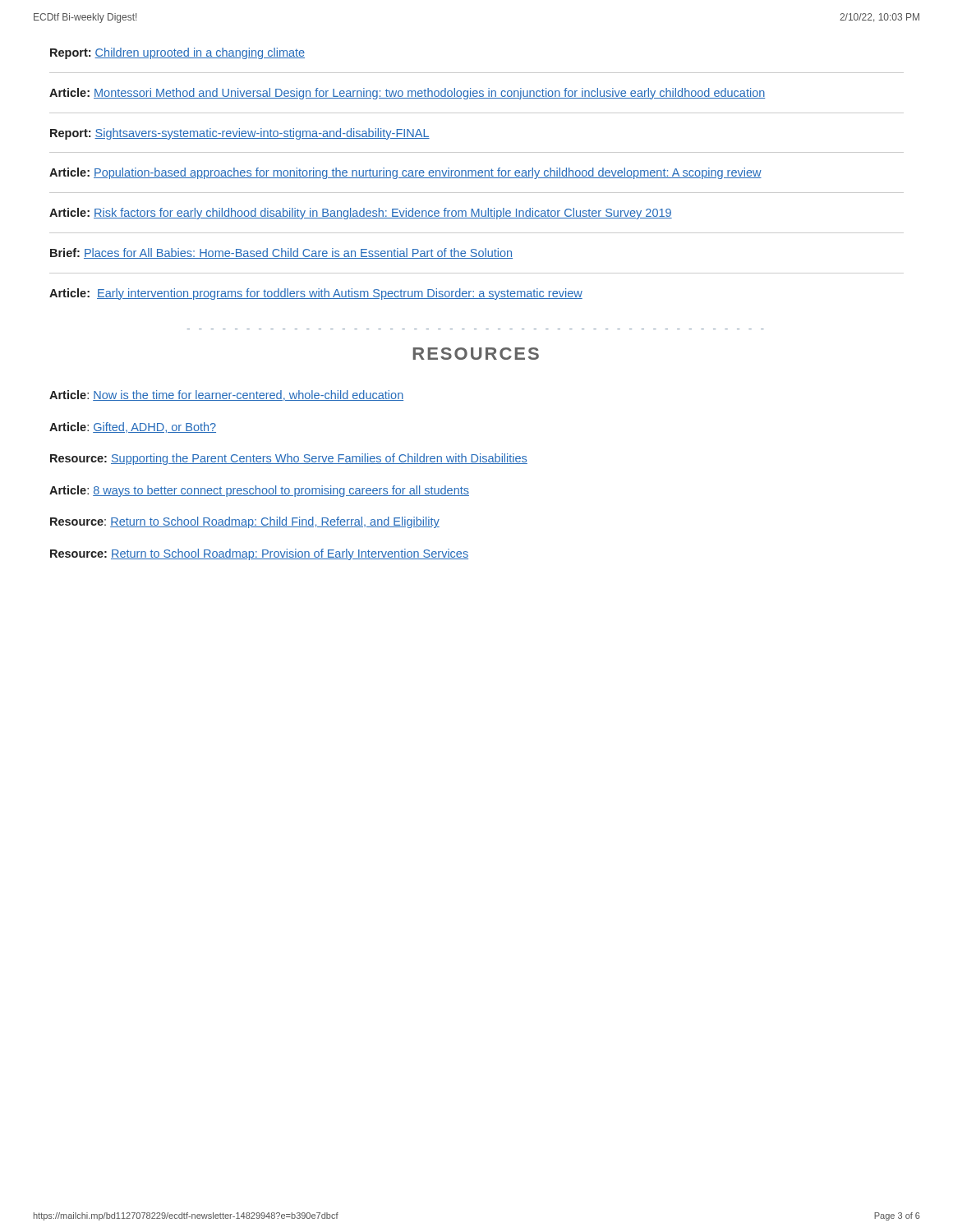Click the passage that begins "Article: Risk factors for early"
Screen dimensions: 1232x953
(360, 213)
